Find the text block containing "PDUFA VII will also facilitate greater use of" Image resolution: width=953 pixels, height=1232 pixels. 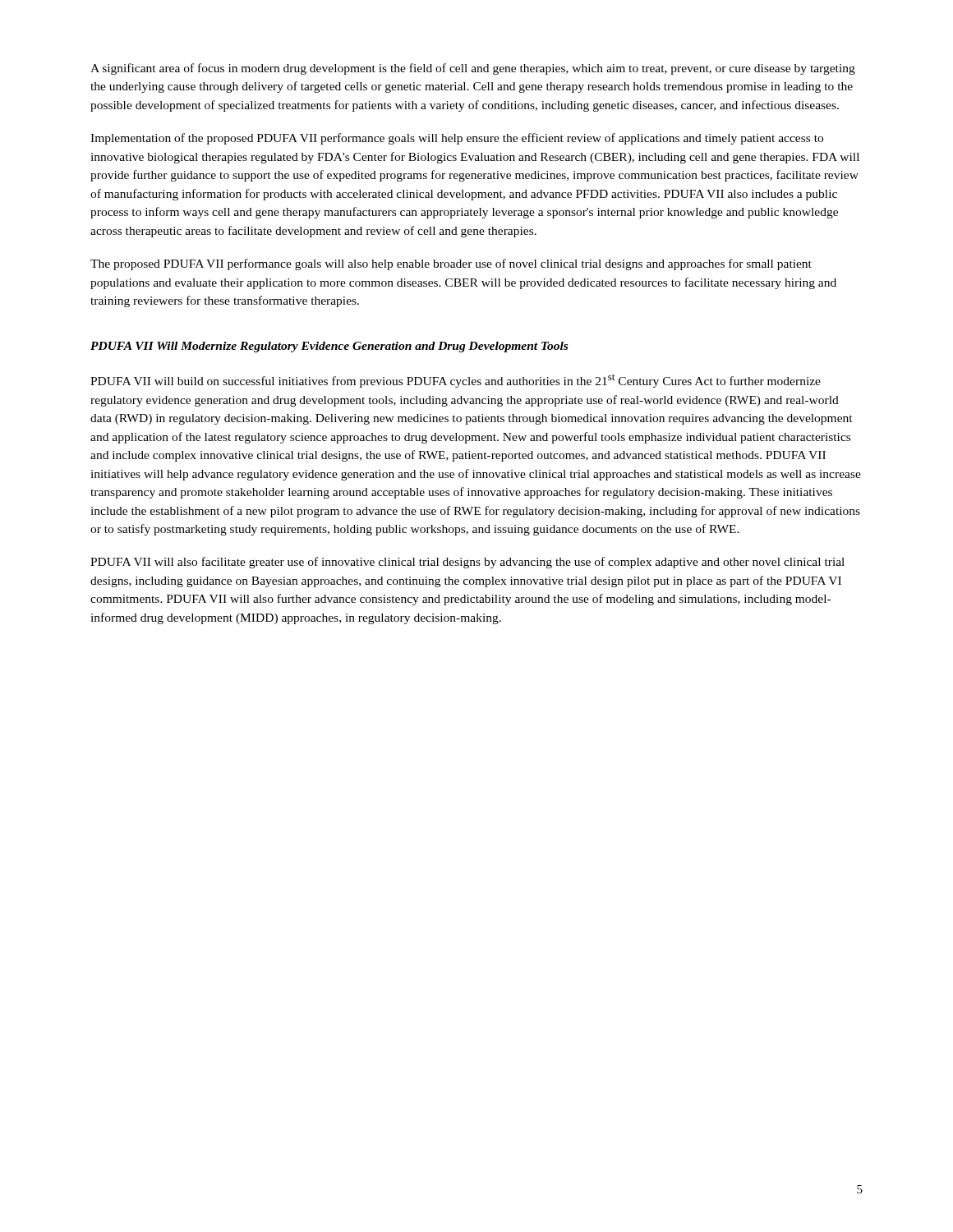click(468, 589)
